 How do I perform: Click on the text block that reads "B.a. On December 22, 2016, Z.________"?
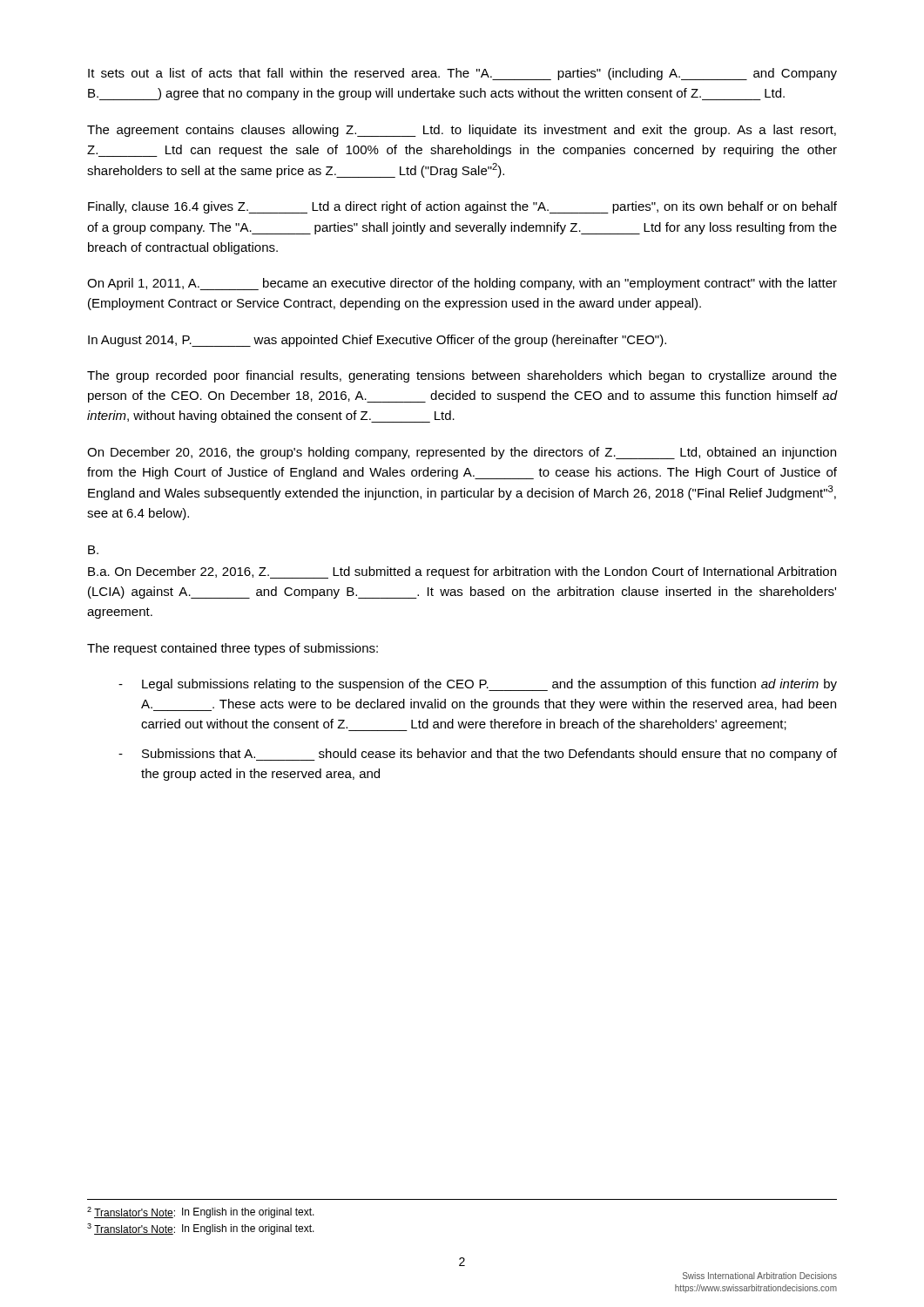tap(462, 591)
